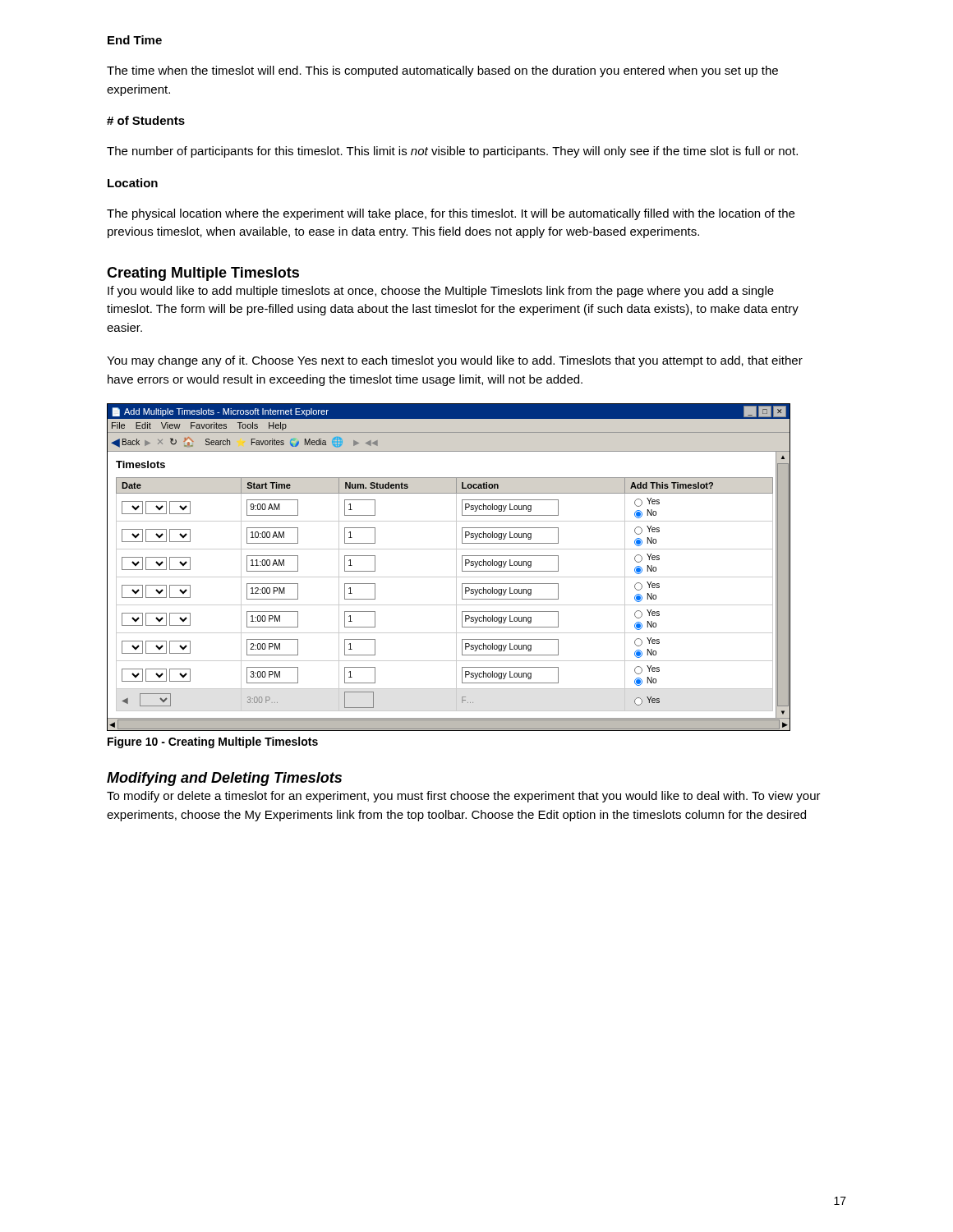This screenshot has height=1232, width=953.
Task: Click a screenshot
Action: tap(448, 567)
